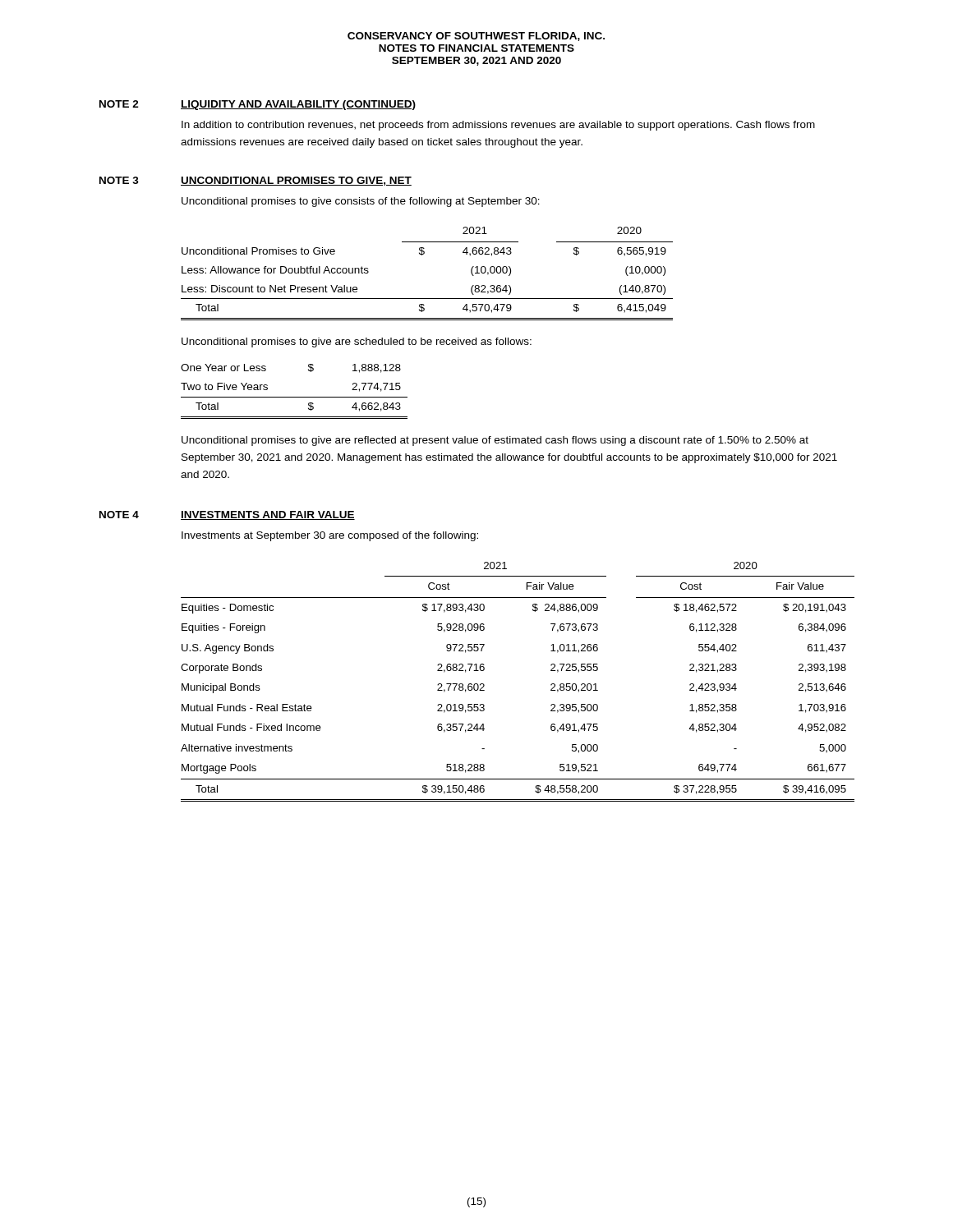Locate the text "NOTE 4 INVESTMENTS AND FAIR VALUE"
The image size is (953, 1232).
227,514
